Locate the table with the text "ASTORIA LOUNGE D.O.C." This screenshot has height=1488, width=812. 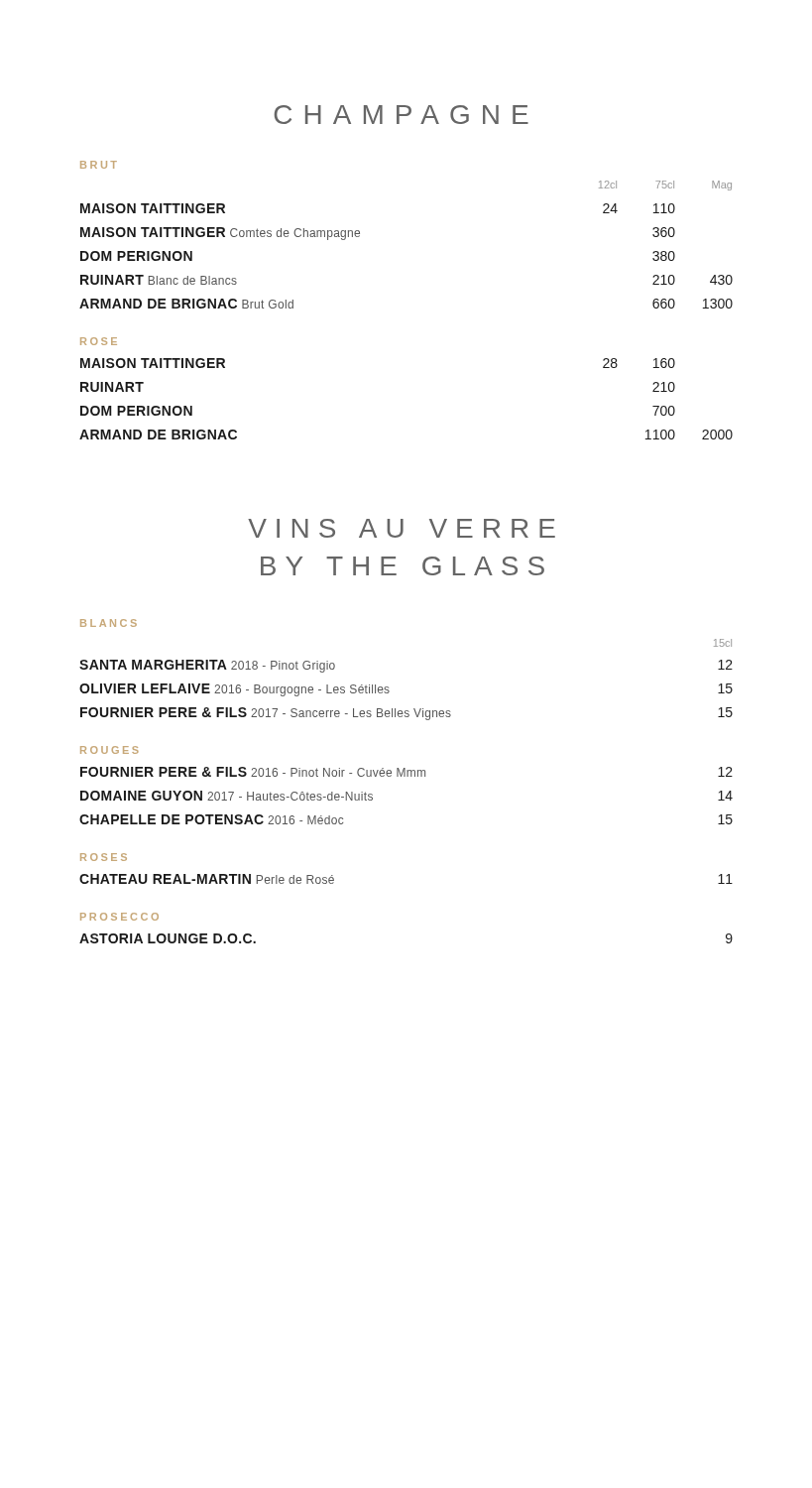pyautogui.click(x=406, y=938)
